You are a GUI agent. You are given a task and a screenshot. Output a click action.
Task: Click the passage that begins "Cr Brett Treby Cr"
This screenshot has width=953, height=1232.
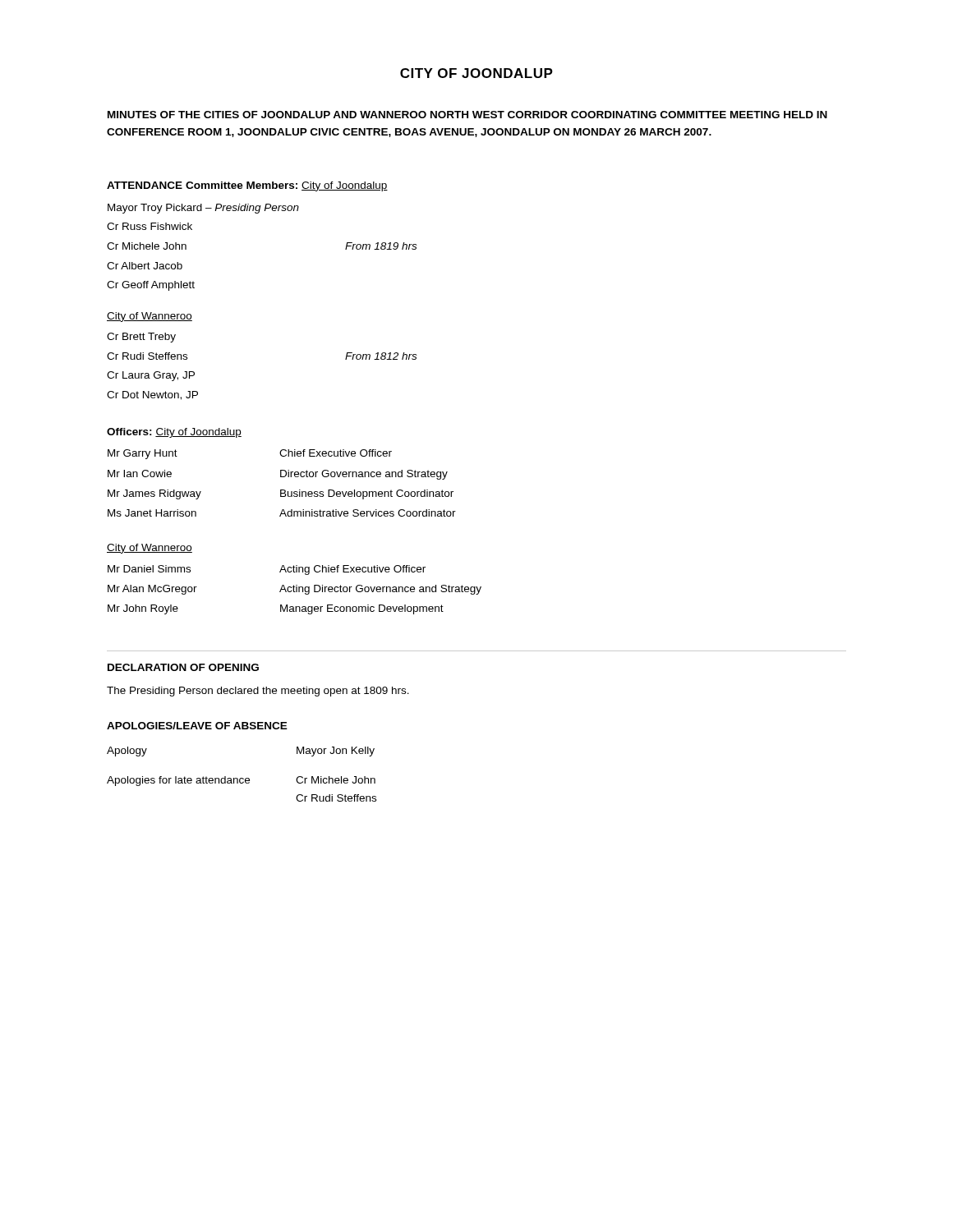141,338
